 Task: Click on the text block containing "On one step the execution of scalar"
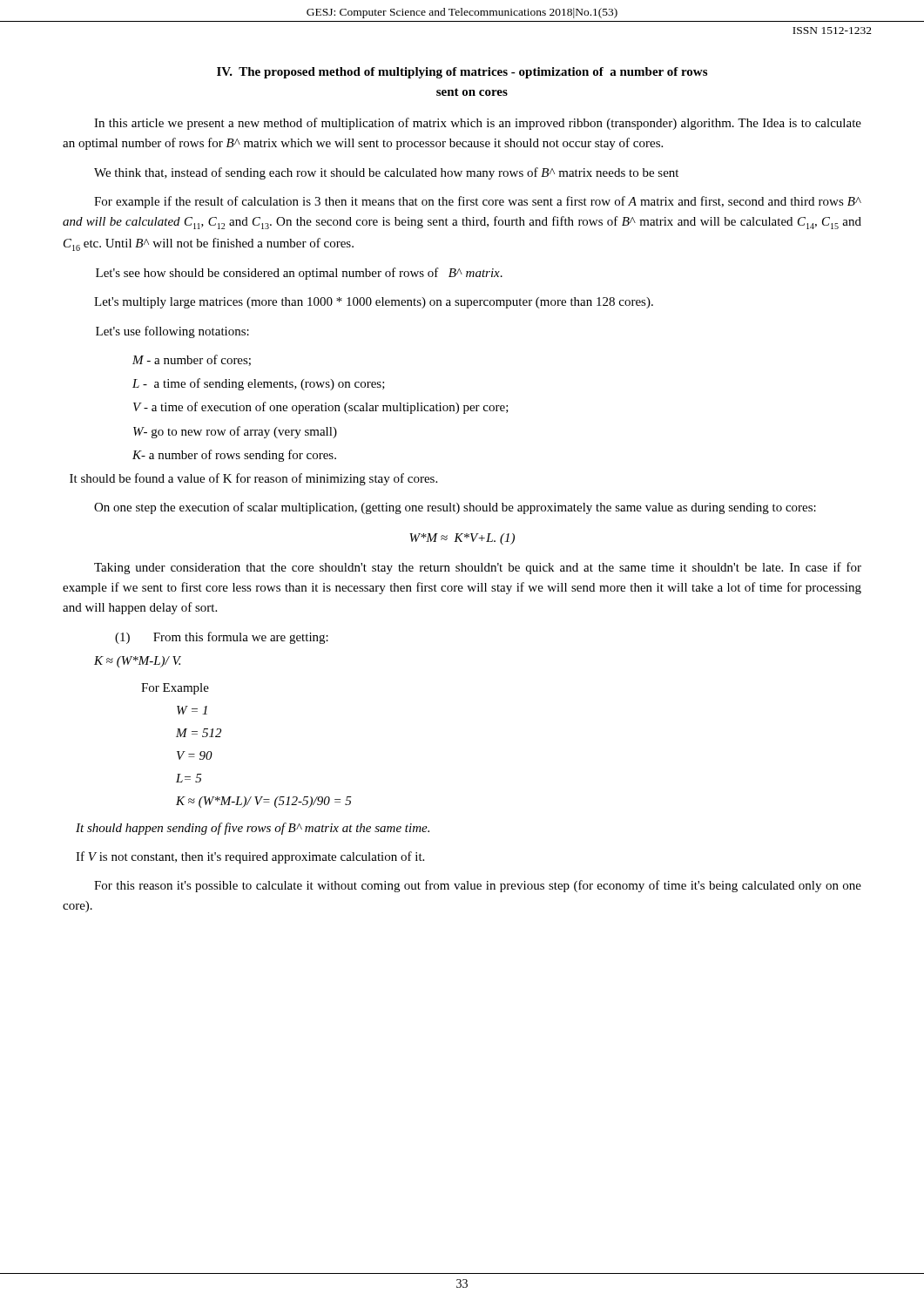tap(455, 507)
